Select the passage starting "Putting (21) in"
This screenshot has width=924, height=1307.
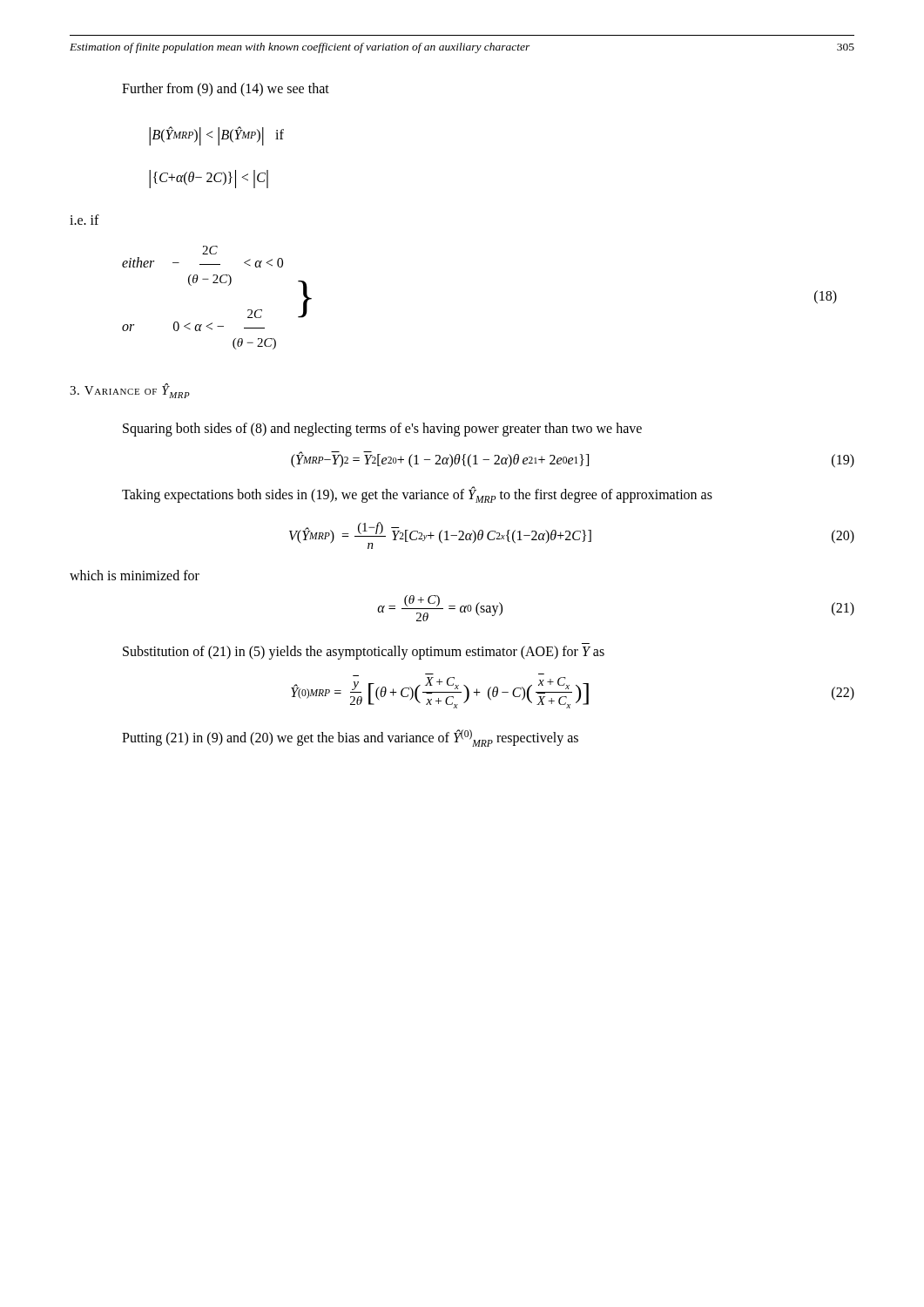(350, 738)
